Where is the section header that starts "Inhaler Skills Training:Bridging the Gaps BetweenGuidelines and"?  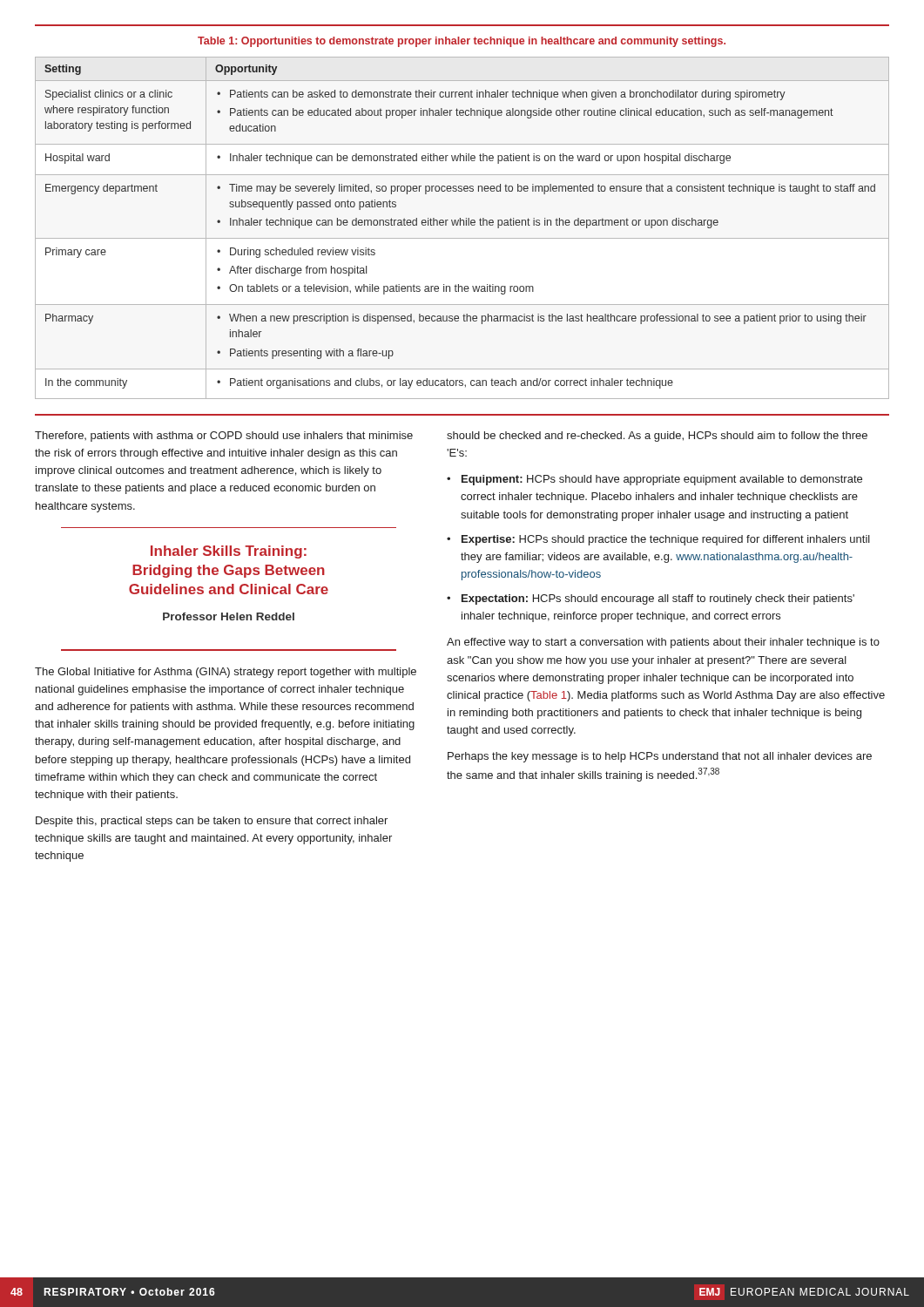[x=229, y=584]
